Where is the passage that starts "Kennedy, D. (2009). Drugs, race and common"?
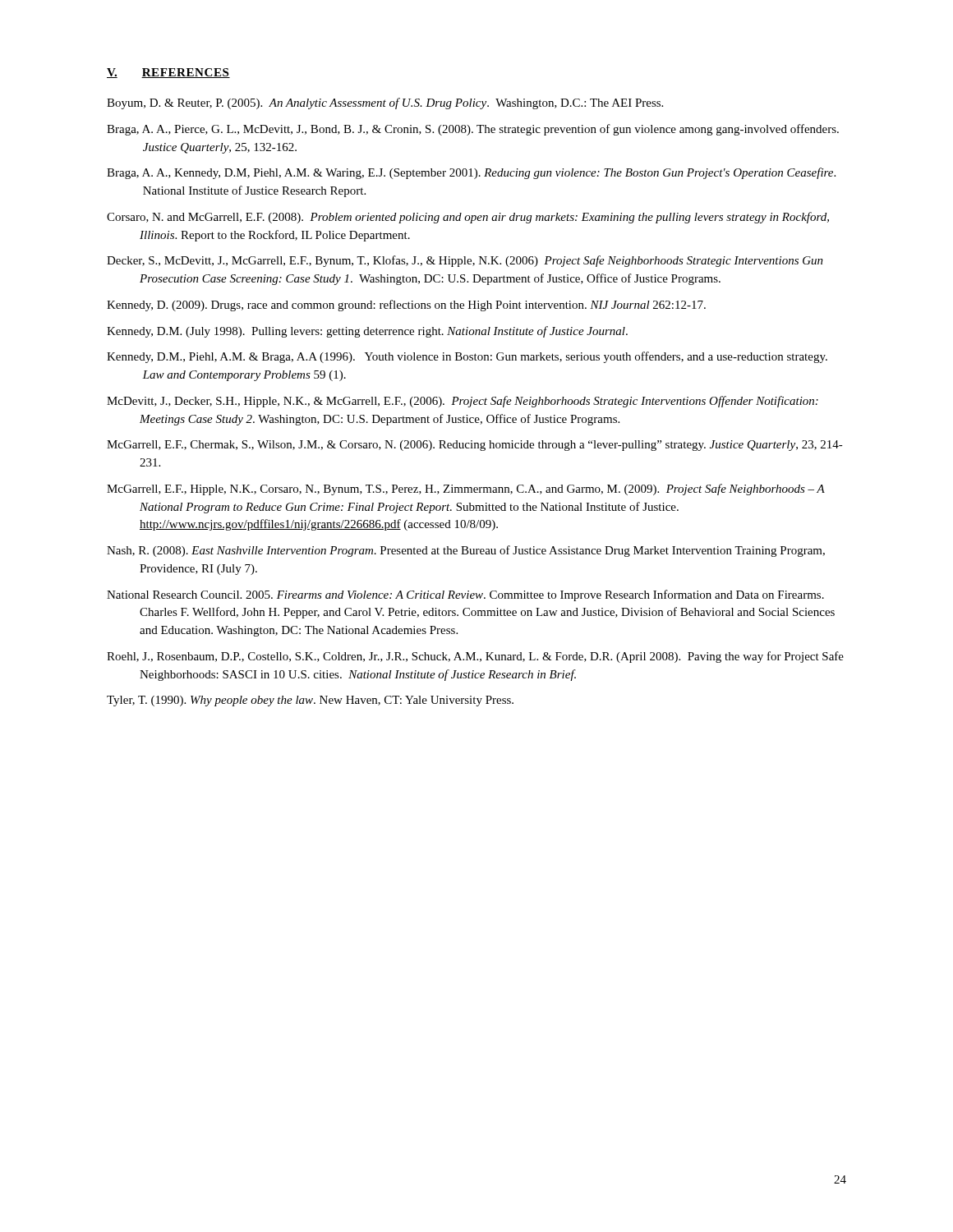The height and width of the screenshot is (1232, 953). click(407, 304)
